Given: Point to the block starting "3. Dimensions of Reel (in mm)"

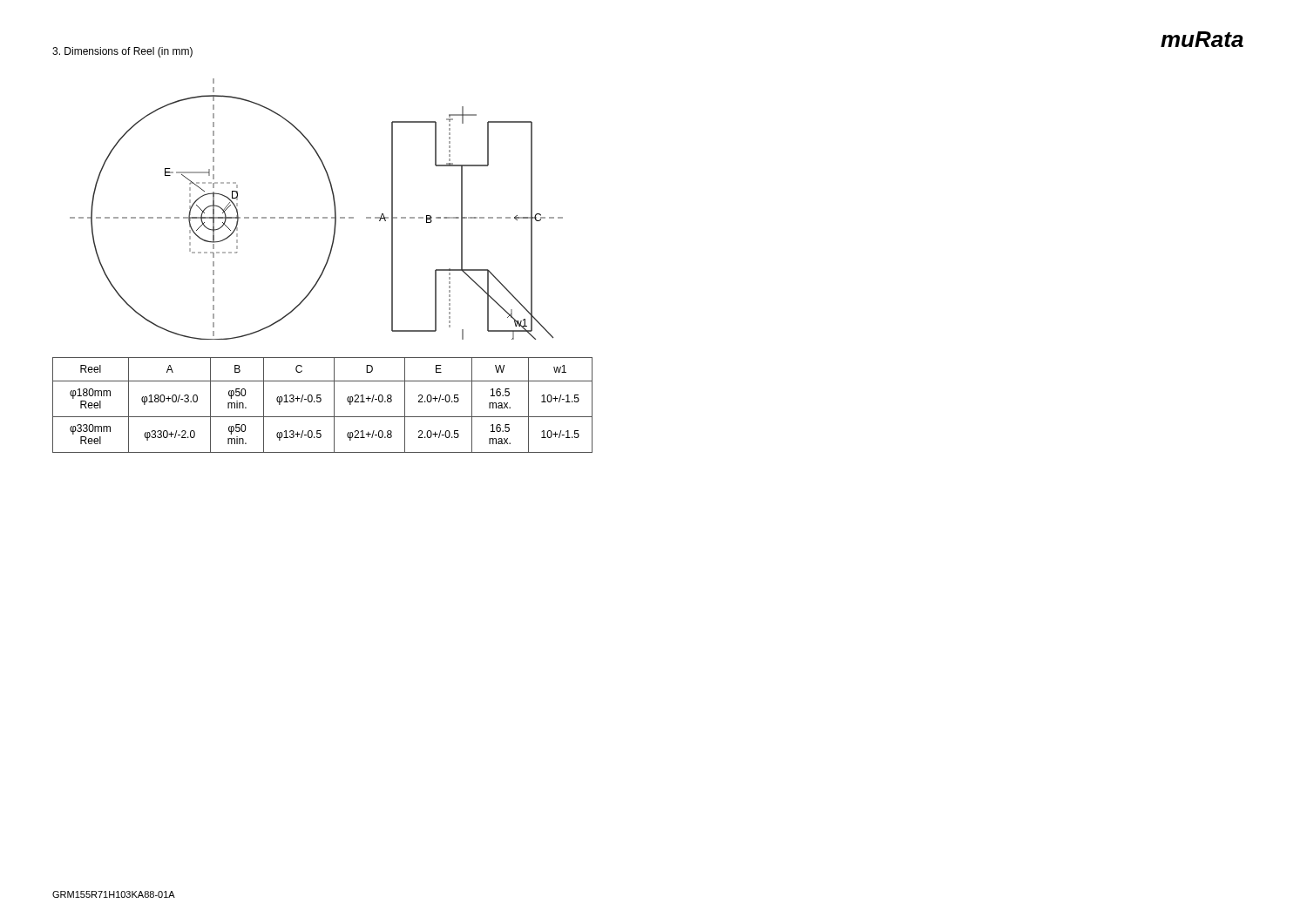Looking at the screenshot, I should [123, 51].
